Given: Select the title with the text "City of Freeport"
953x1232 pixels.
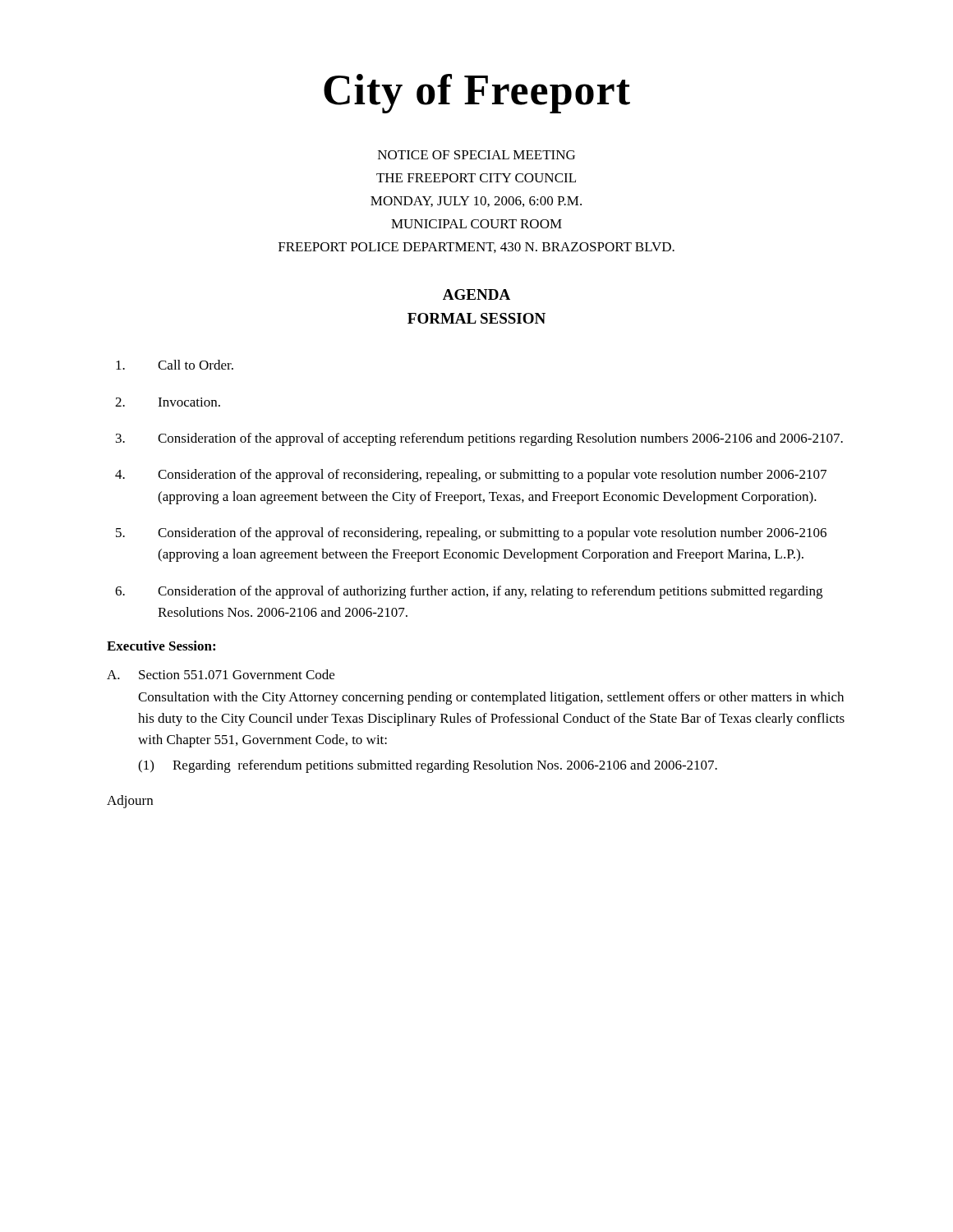Looking at the screenshot, I should [476, 90].
